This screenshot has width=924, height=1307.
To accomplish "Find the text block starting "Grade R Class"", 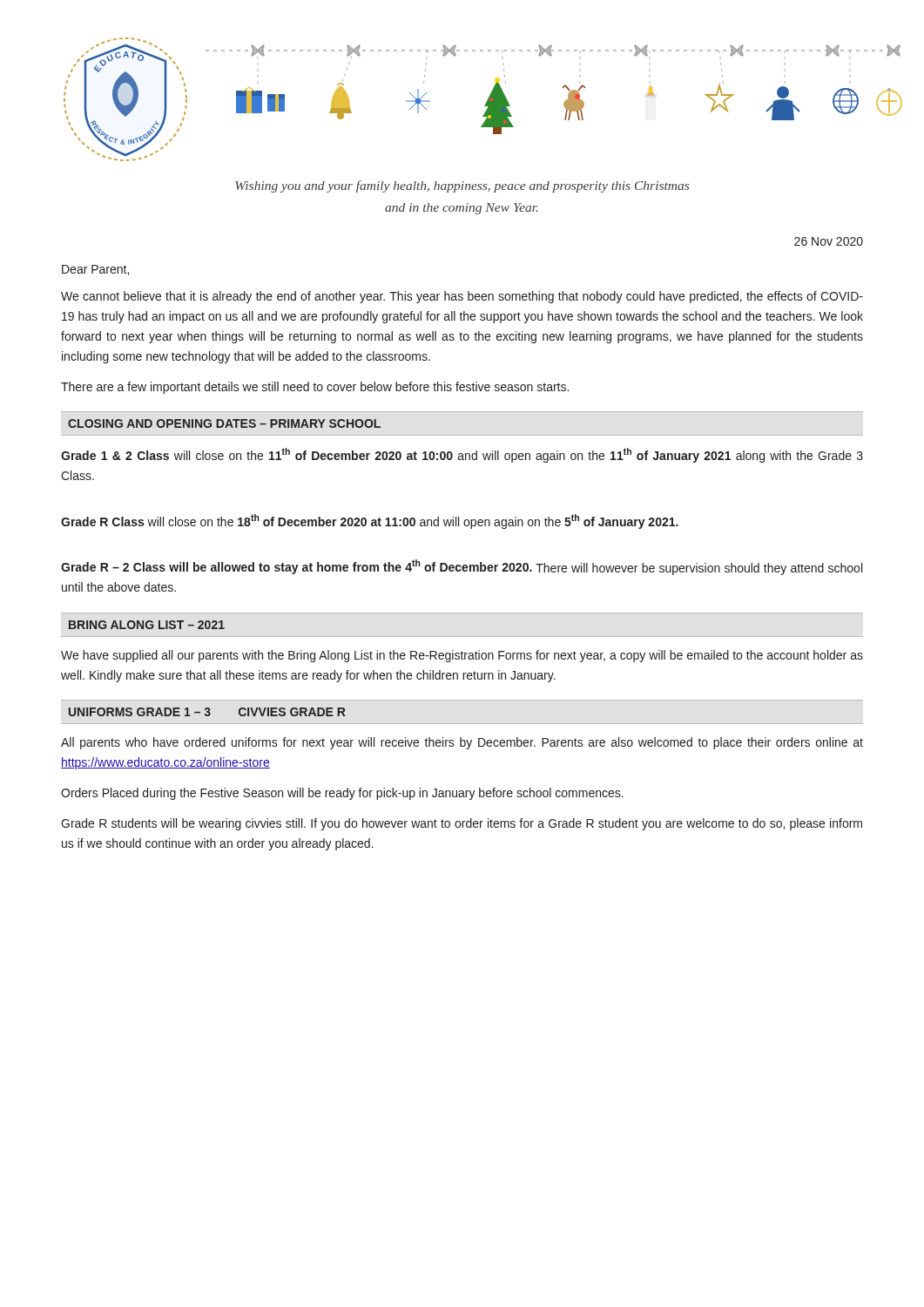I will [x=370, y=520].
